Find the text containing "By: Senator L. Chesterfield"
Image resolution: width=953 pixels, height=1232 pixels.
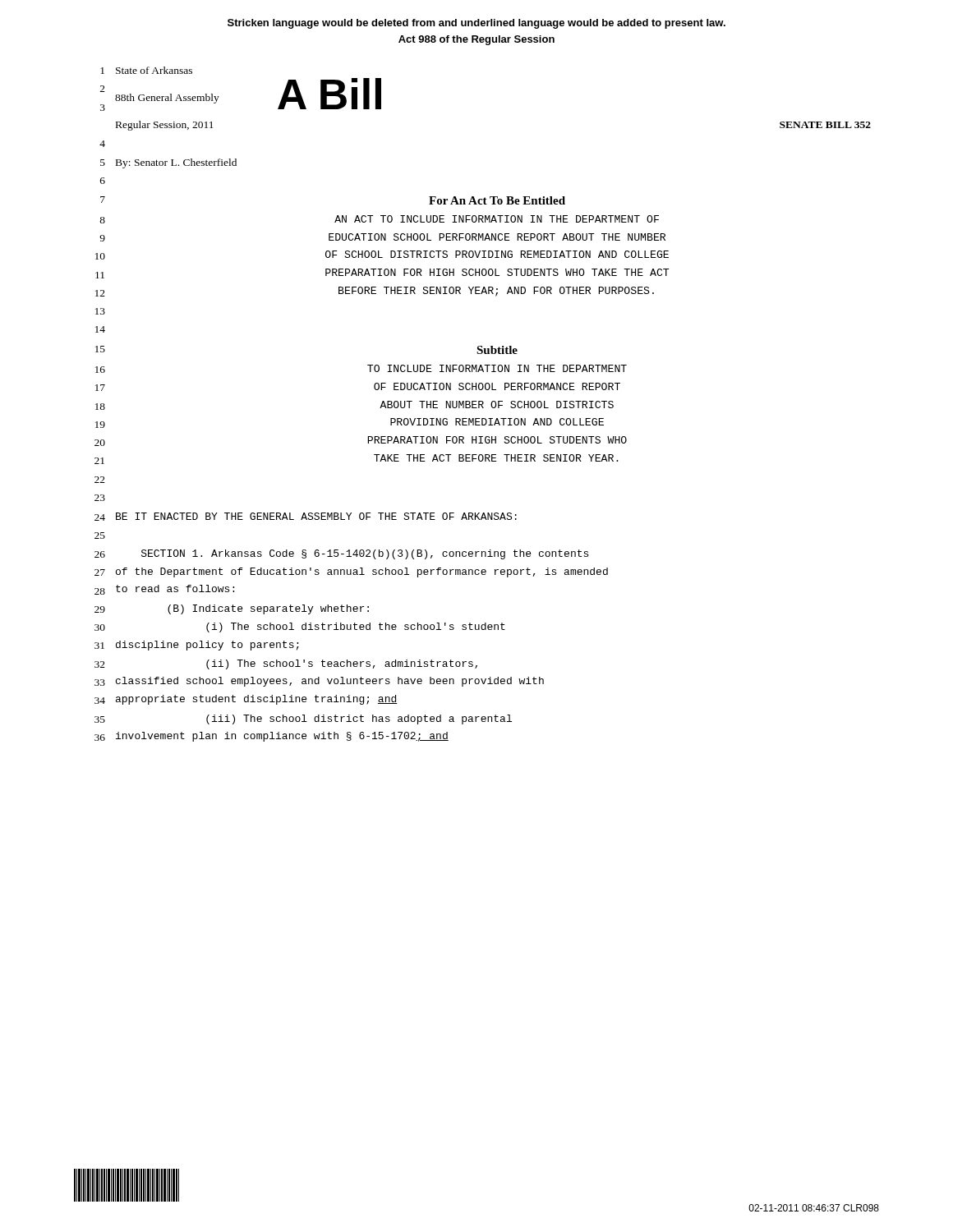pyautogui.click(x=176, y=162)
